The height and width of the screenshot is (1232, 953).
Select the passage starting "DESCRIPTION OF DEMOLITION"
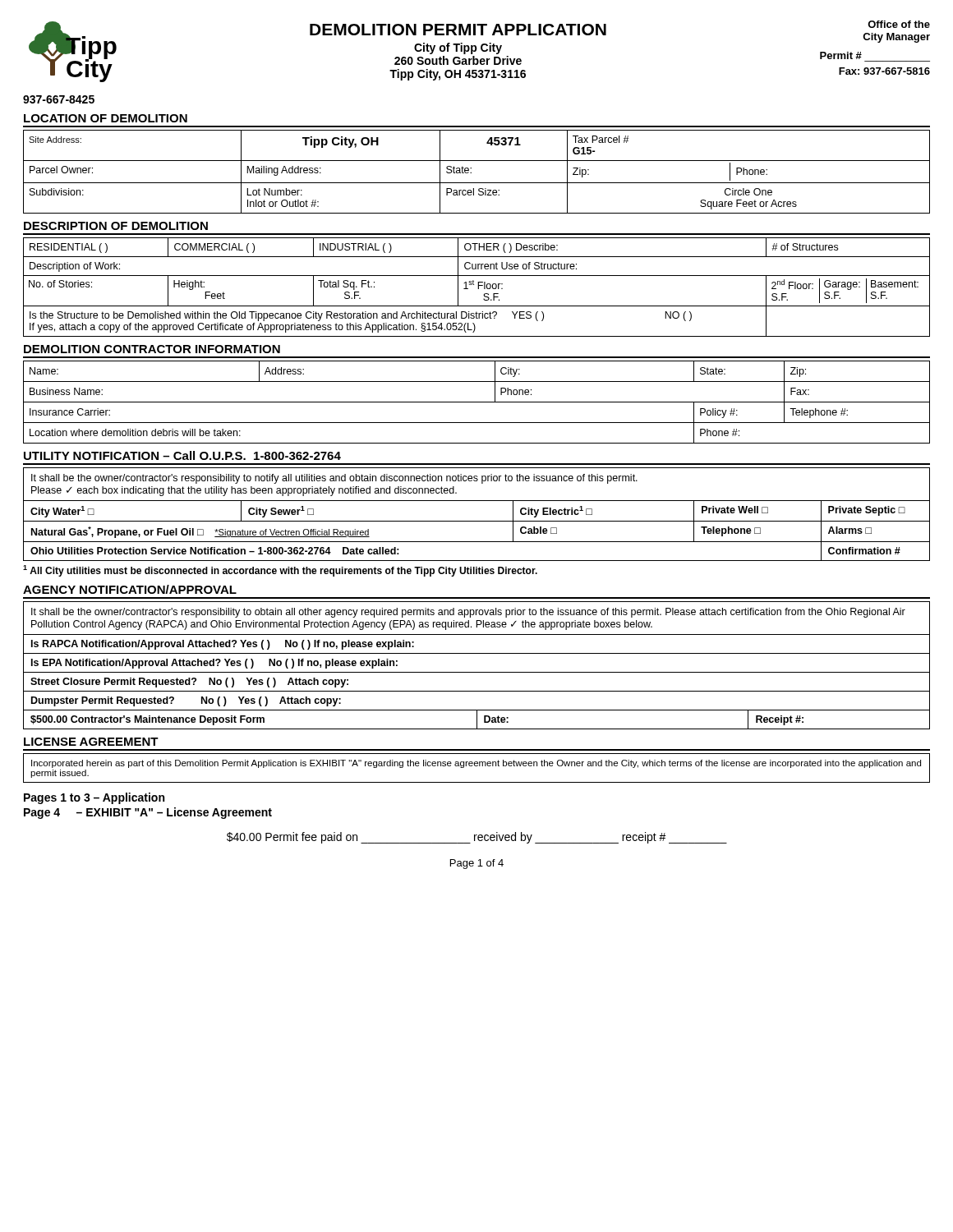pyautogui.click(x=116, y=225)
